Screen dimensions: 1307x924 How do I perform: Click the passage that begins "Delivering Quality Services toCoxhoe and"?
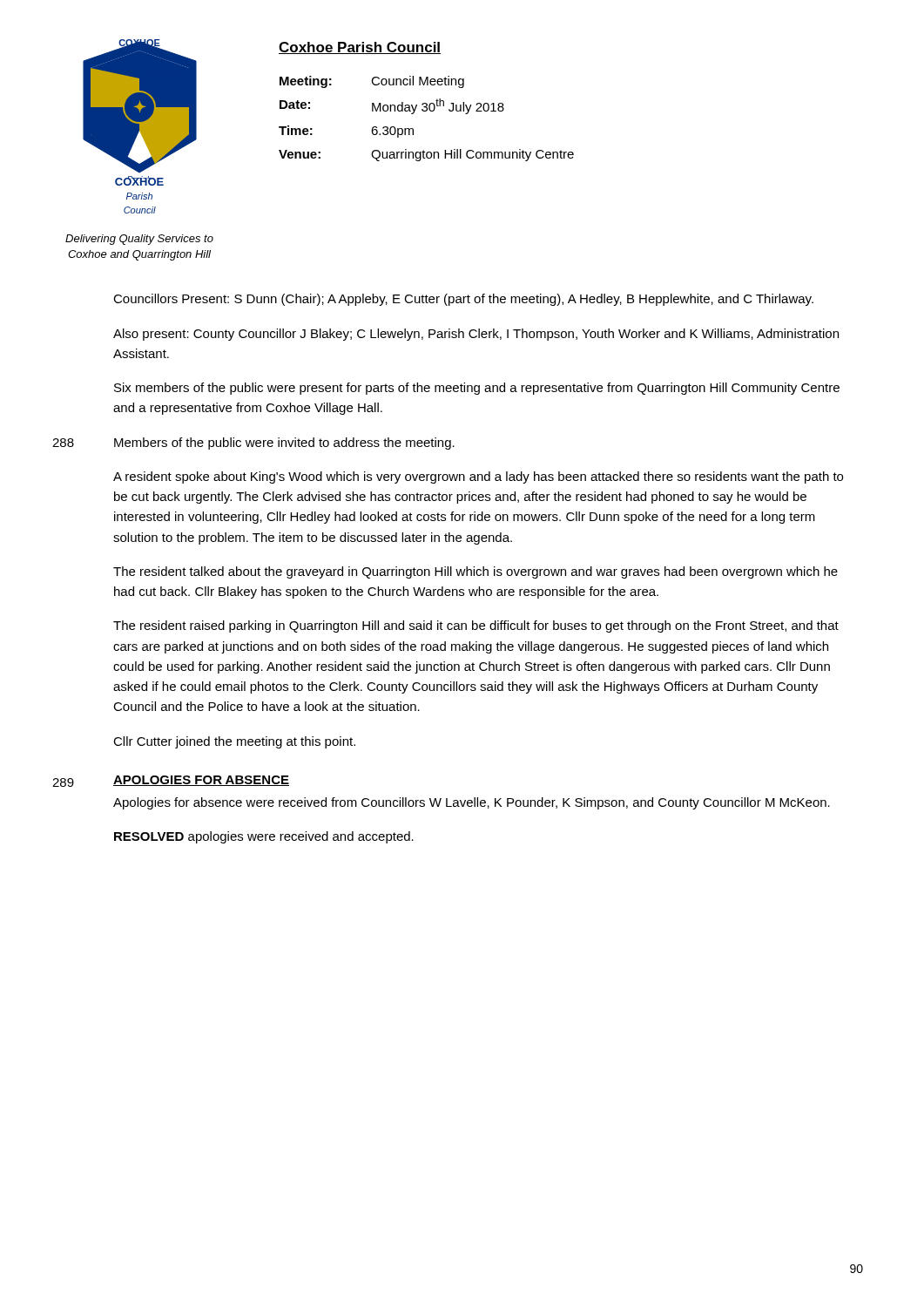click(x=139, y=246)
